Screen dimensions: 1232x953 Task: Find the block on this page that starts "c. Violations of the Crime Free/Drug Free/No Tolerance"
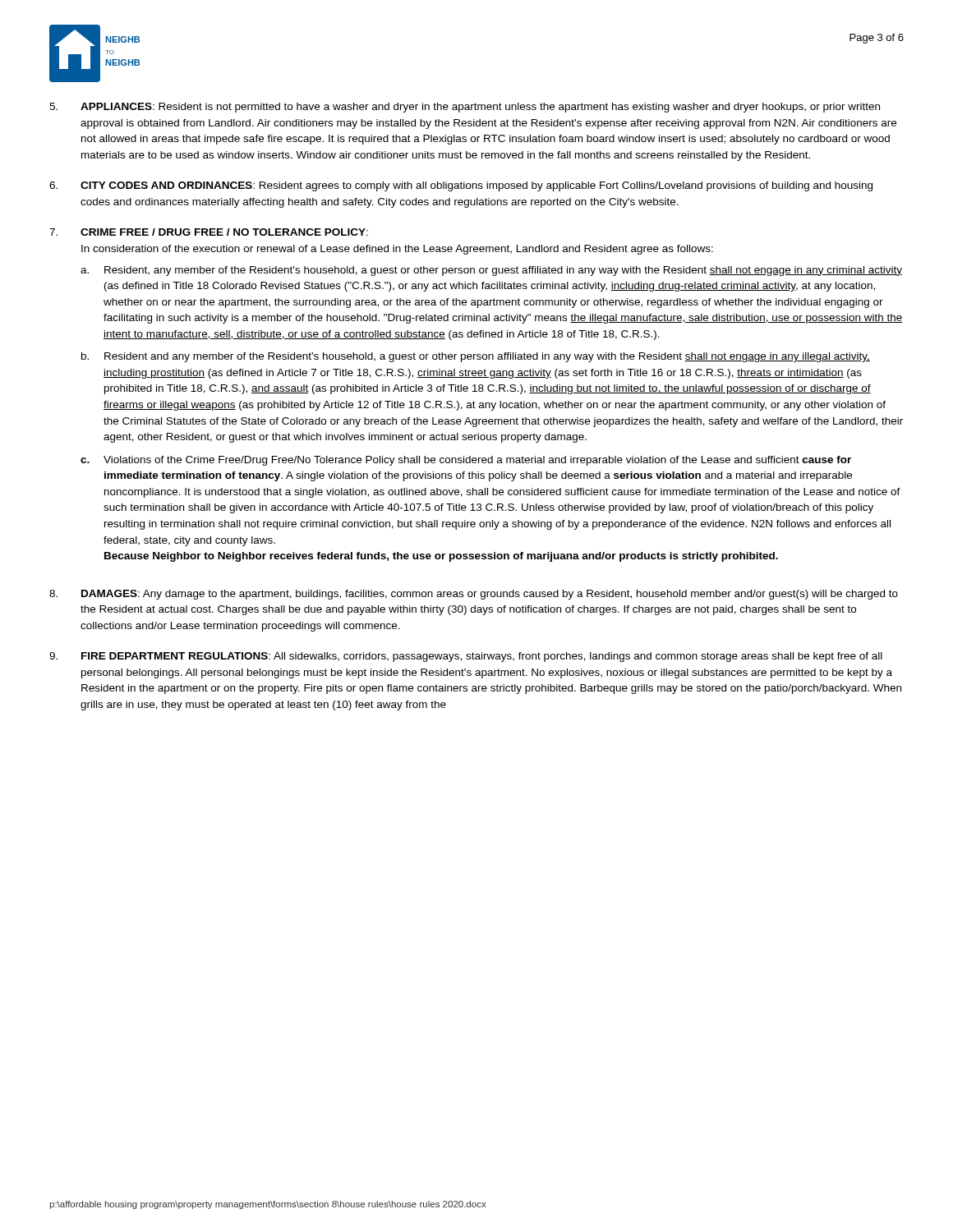coord(492,508)
